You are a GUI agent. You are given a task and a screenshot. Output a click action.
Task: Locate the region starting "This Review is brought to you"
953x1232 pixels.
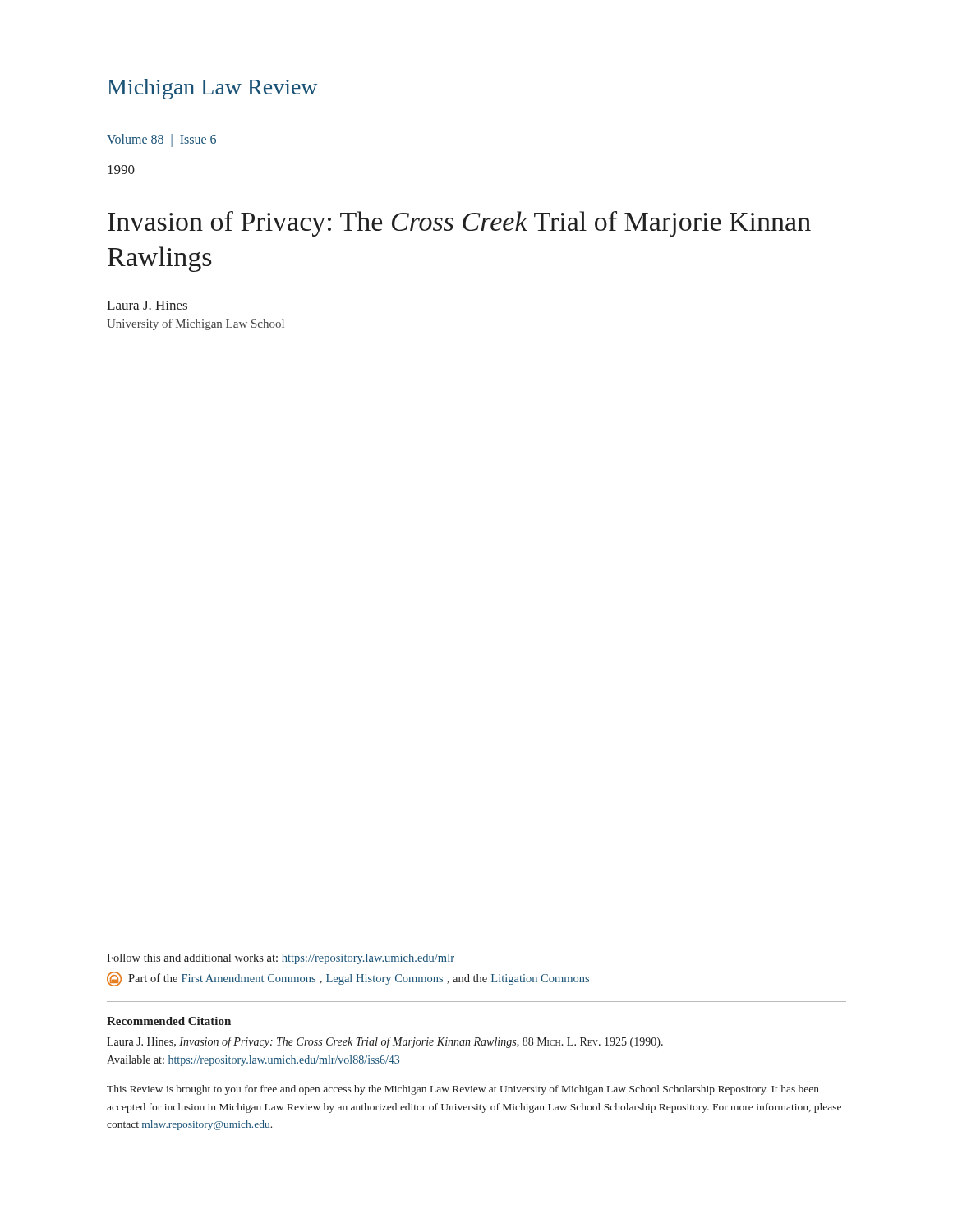pos(476,1107)
